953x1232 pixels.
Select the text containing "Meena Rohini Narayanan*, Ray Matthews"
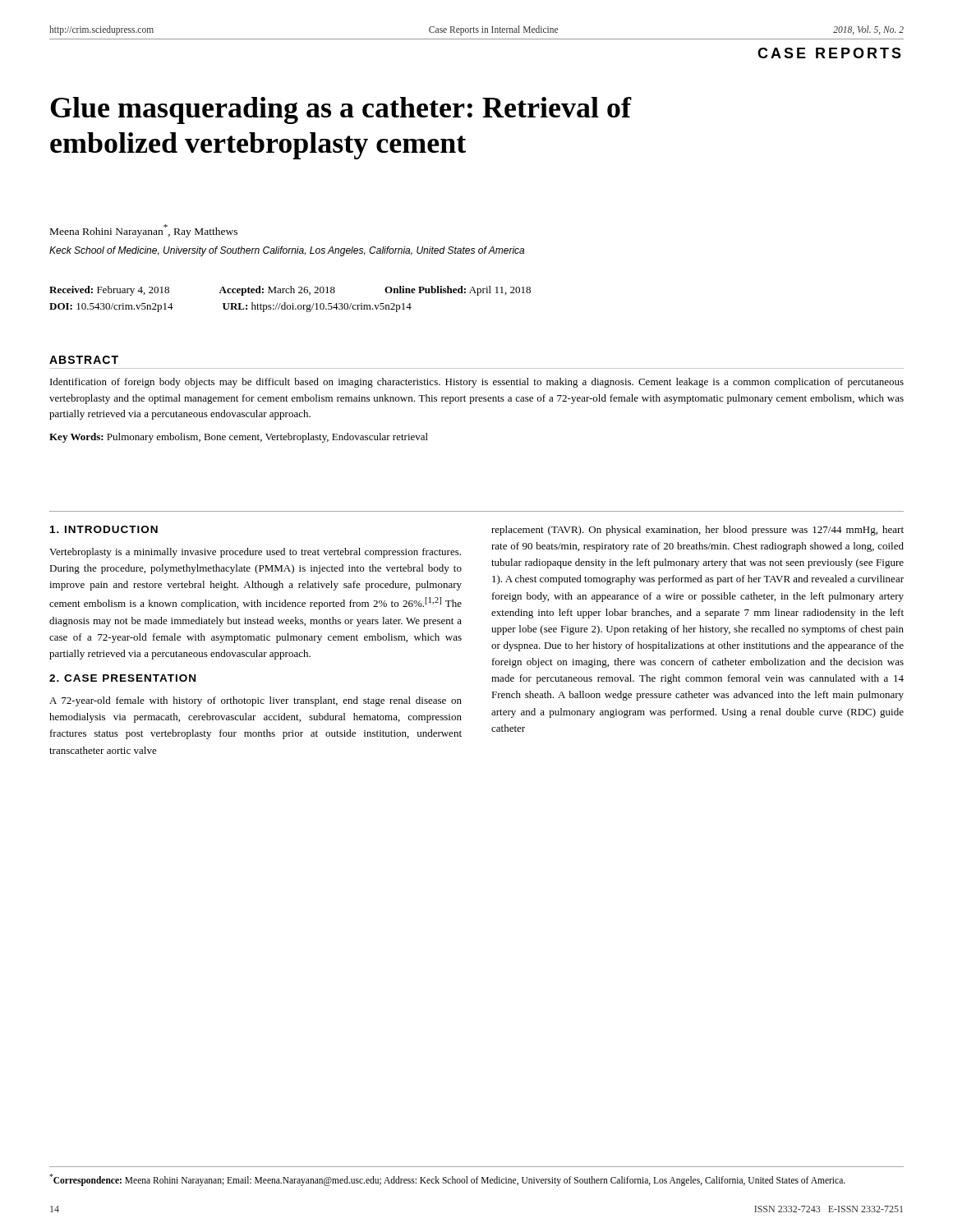coord(144,229)
